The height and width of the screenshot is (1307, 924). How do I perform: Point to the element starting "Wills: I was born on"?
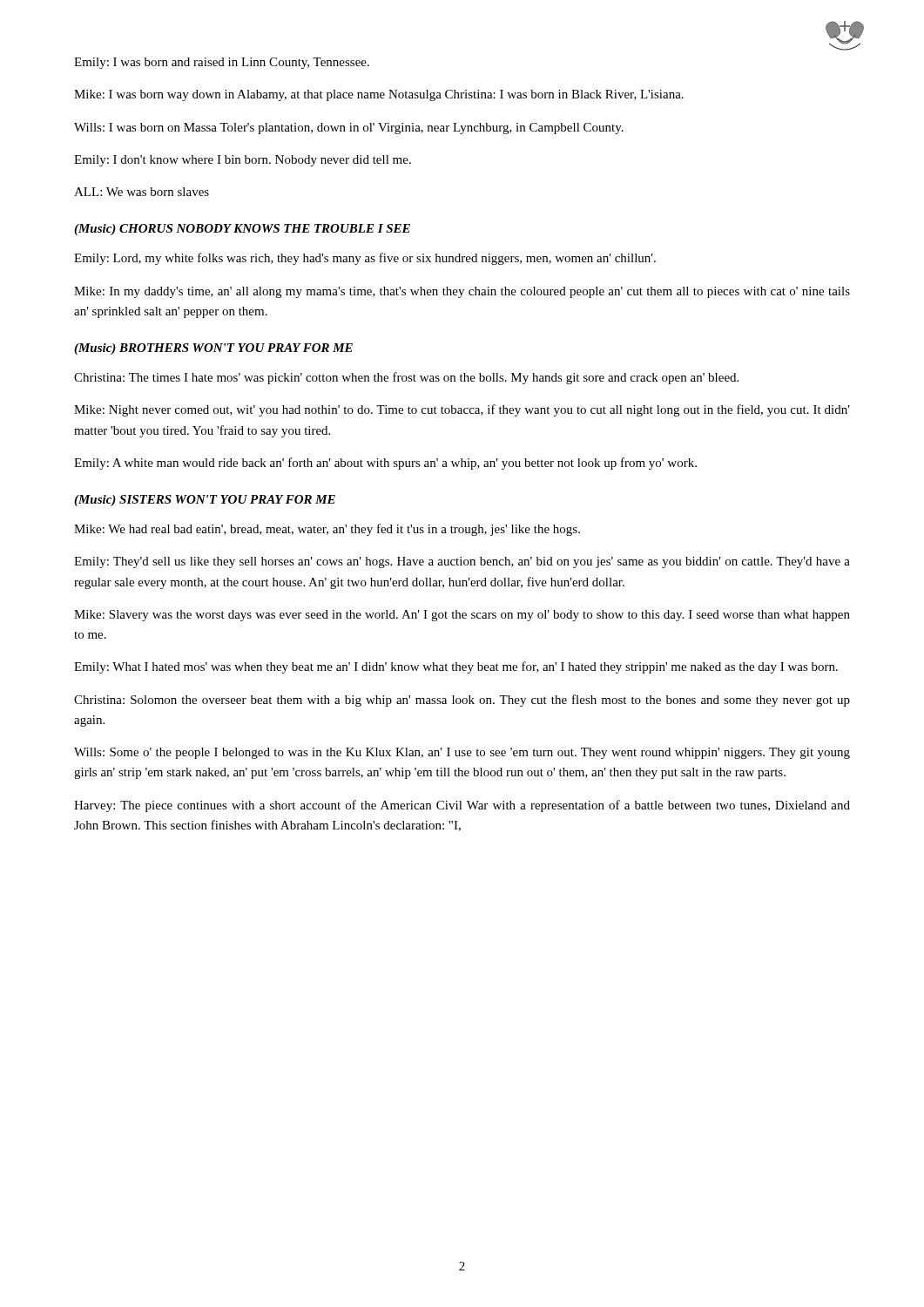[349, 127]
